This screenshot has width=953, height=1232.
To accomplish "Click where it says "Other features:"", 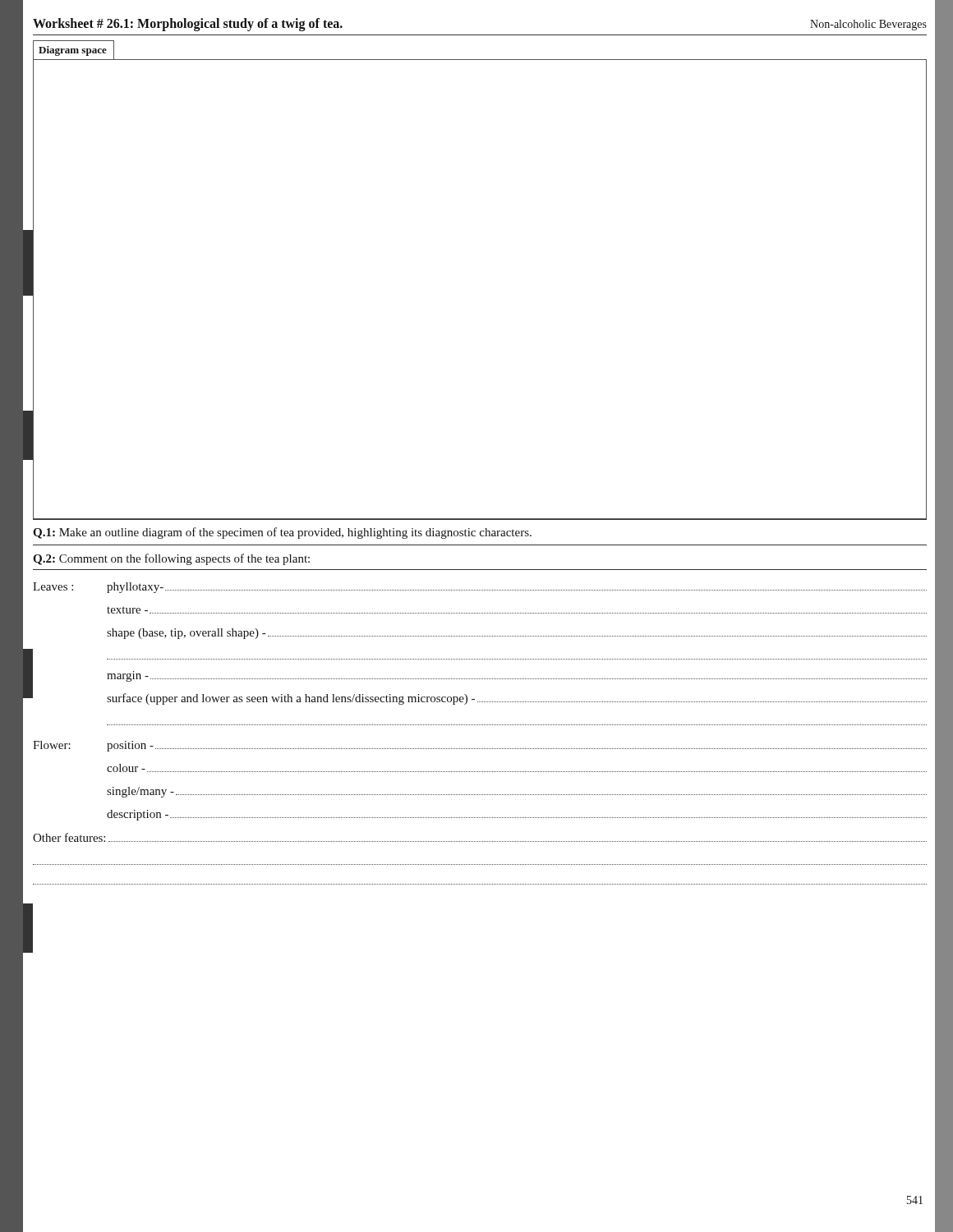I will point(480,836).
